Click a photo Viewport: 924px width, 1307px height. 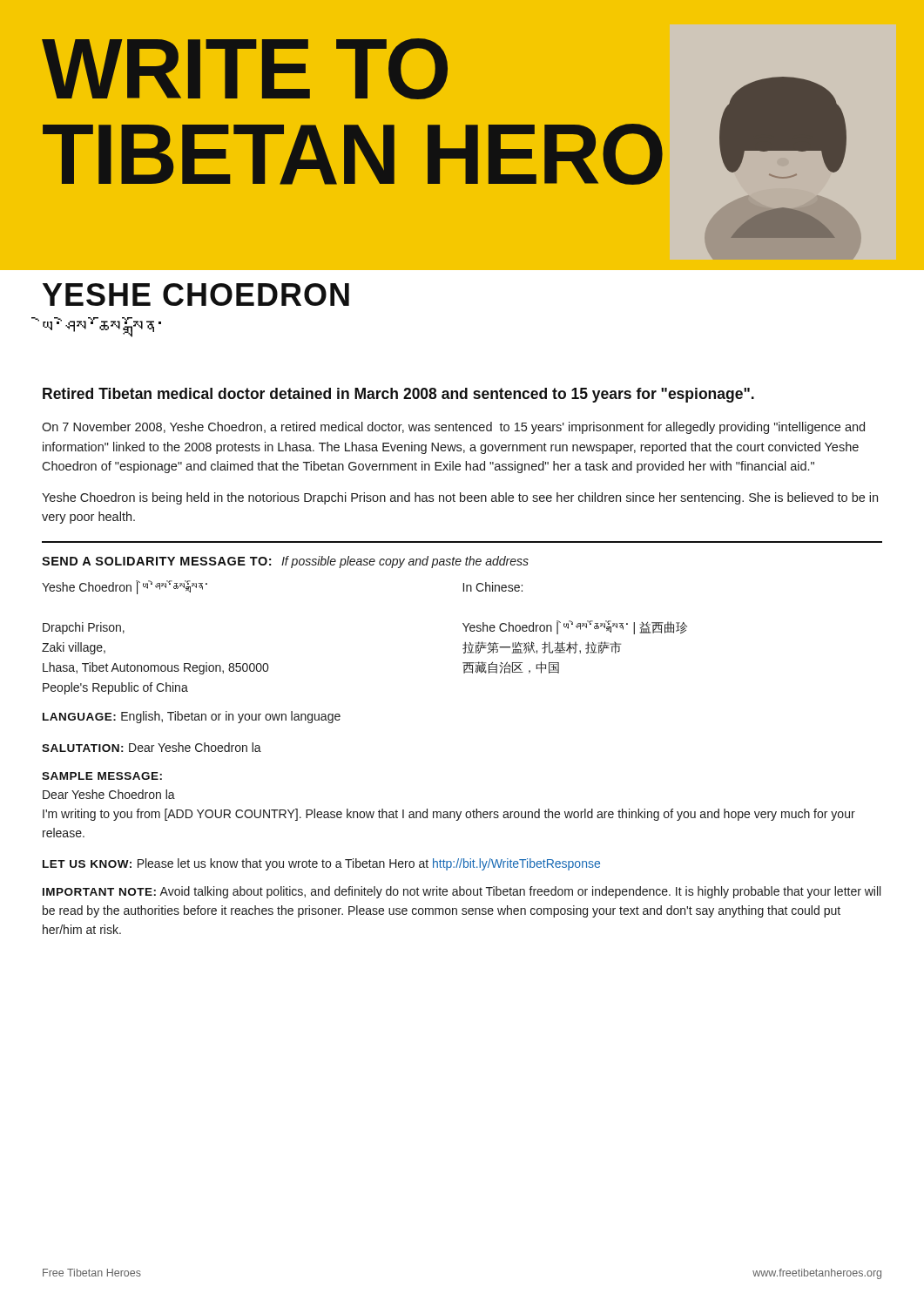click(x=783, y=142)
